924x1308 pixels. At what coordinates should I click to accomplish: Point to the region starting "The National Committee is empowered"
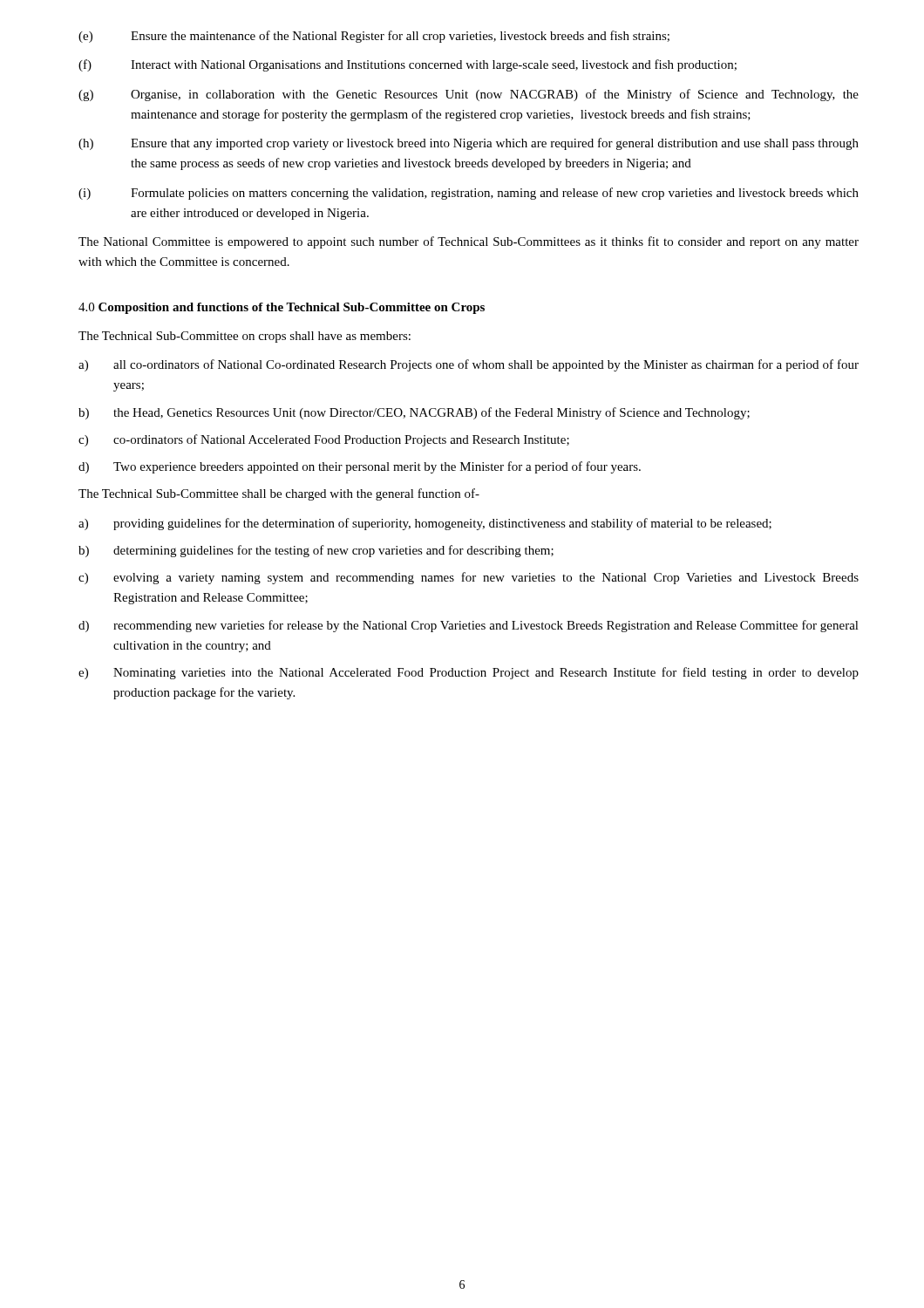click(469, 252)
